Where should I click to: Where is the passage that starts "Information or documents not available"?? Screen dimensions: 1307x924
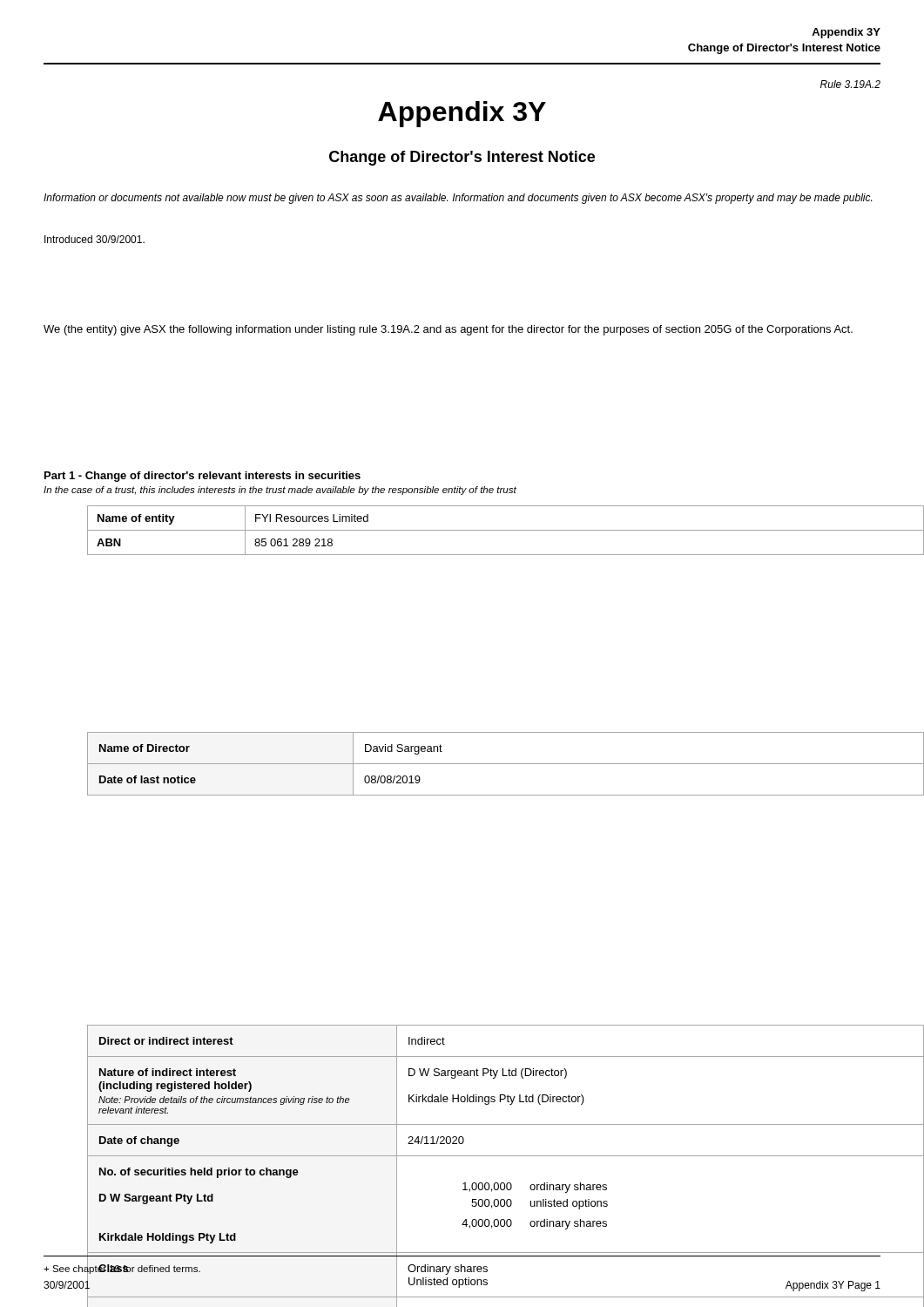click(x=458, y=198)
